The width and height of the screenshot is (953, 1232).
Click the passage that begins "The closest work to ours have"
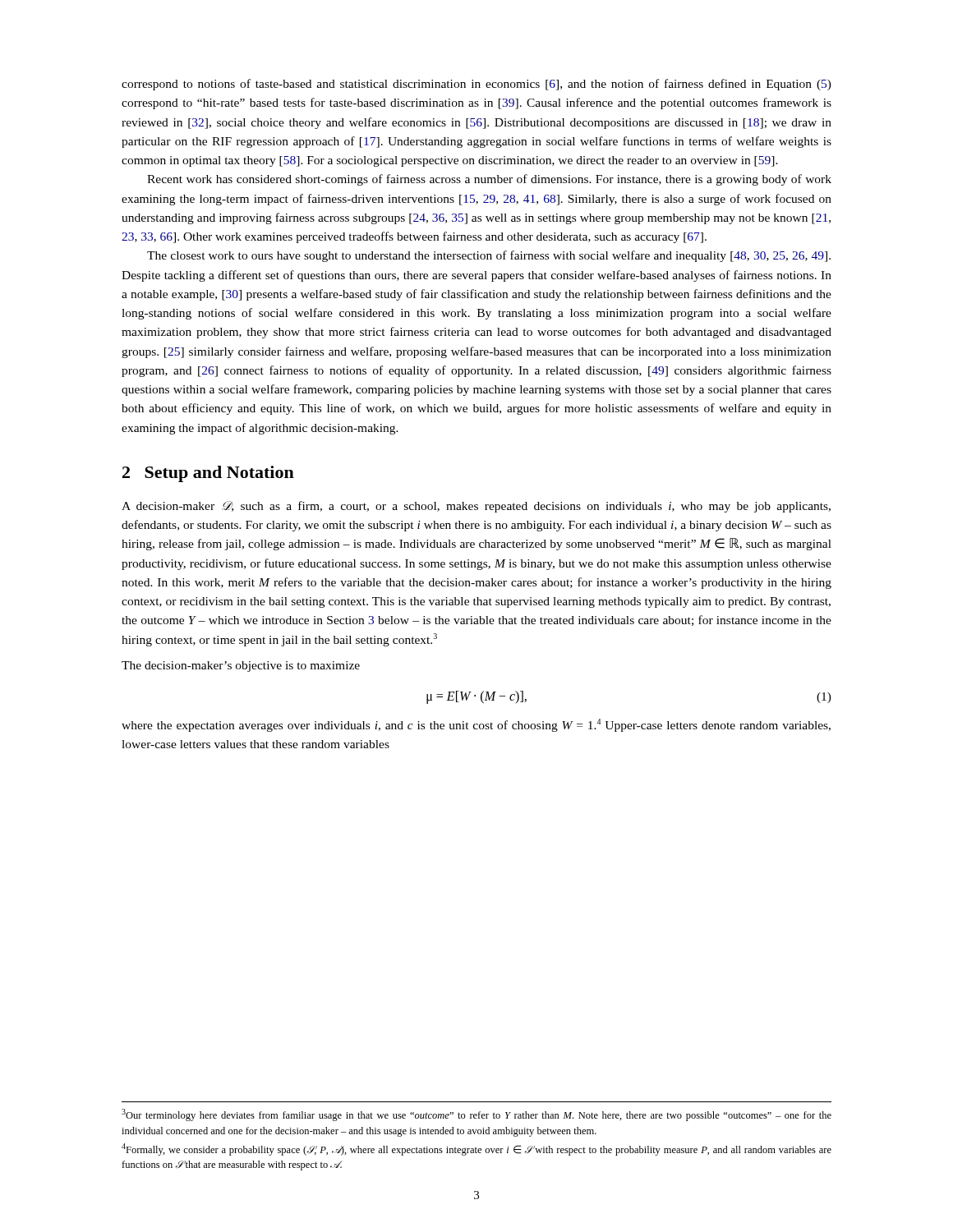pyautogui.click(x=476, y=341)
